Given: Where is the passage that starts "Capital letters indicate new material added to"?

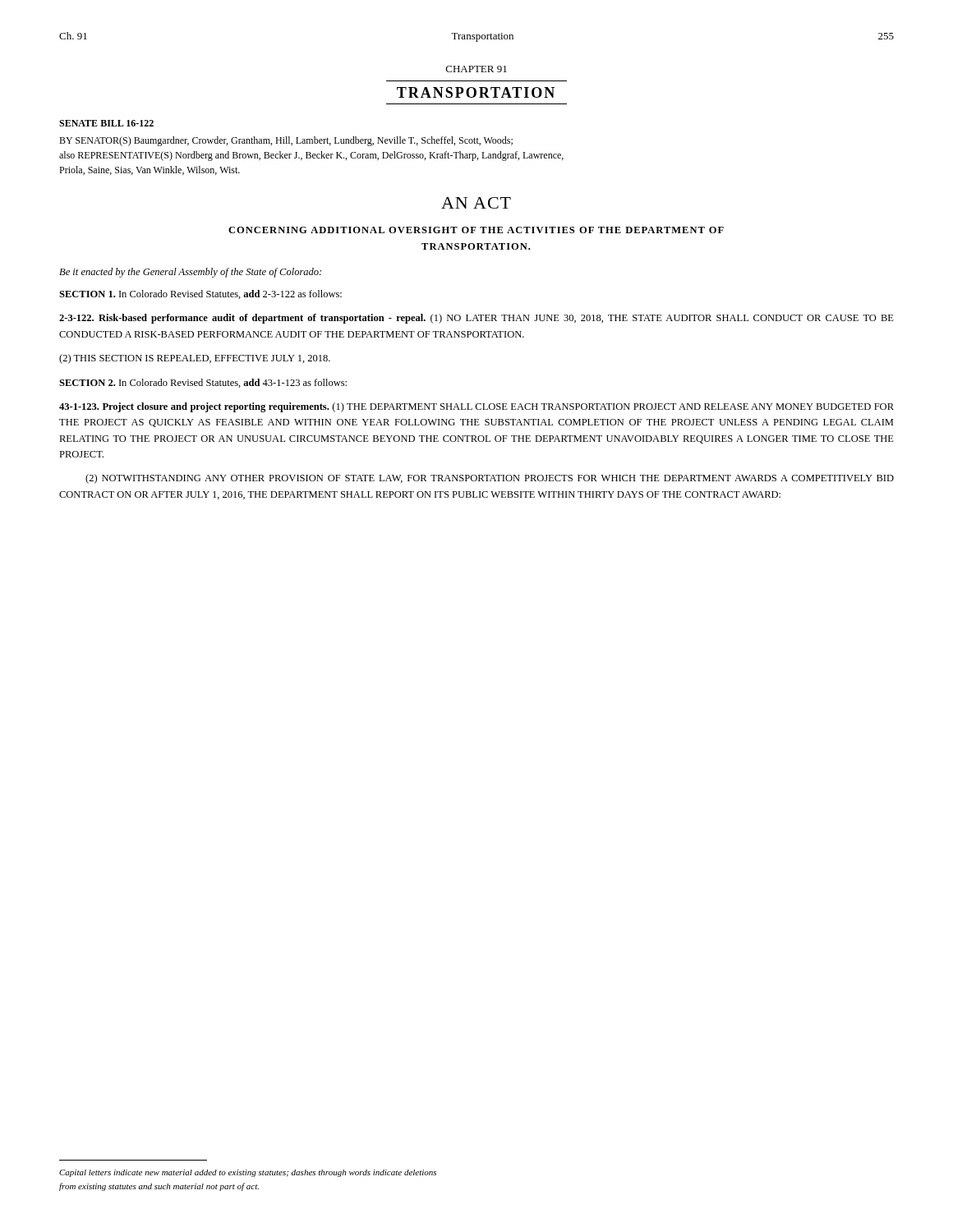Looking at the screenshot, I should click(248, 1179).
